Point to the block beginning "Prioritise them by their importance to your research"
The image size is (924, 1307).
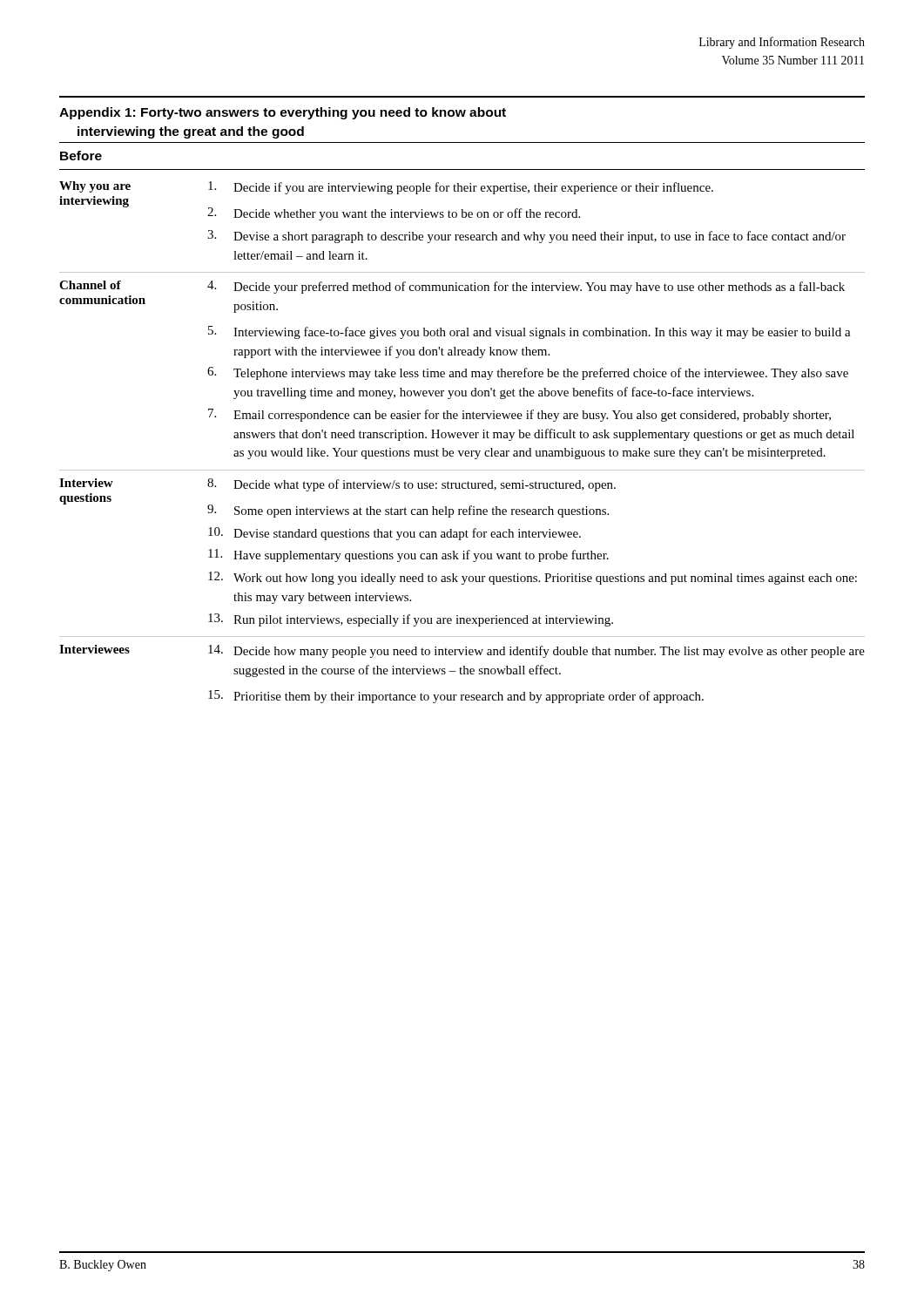point(469,696)
